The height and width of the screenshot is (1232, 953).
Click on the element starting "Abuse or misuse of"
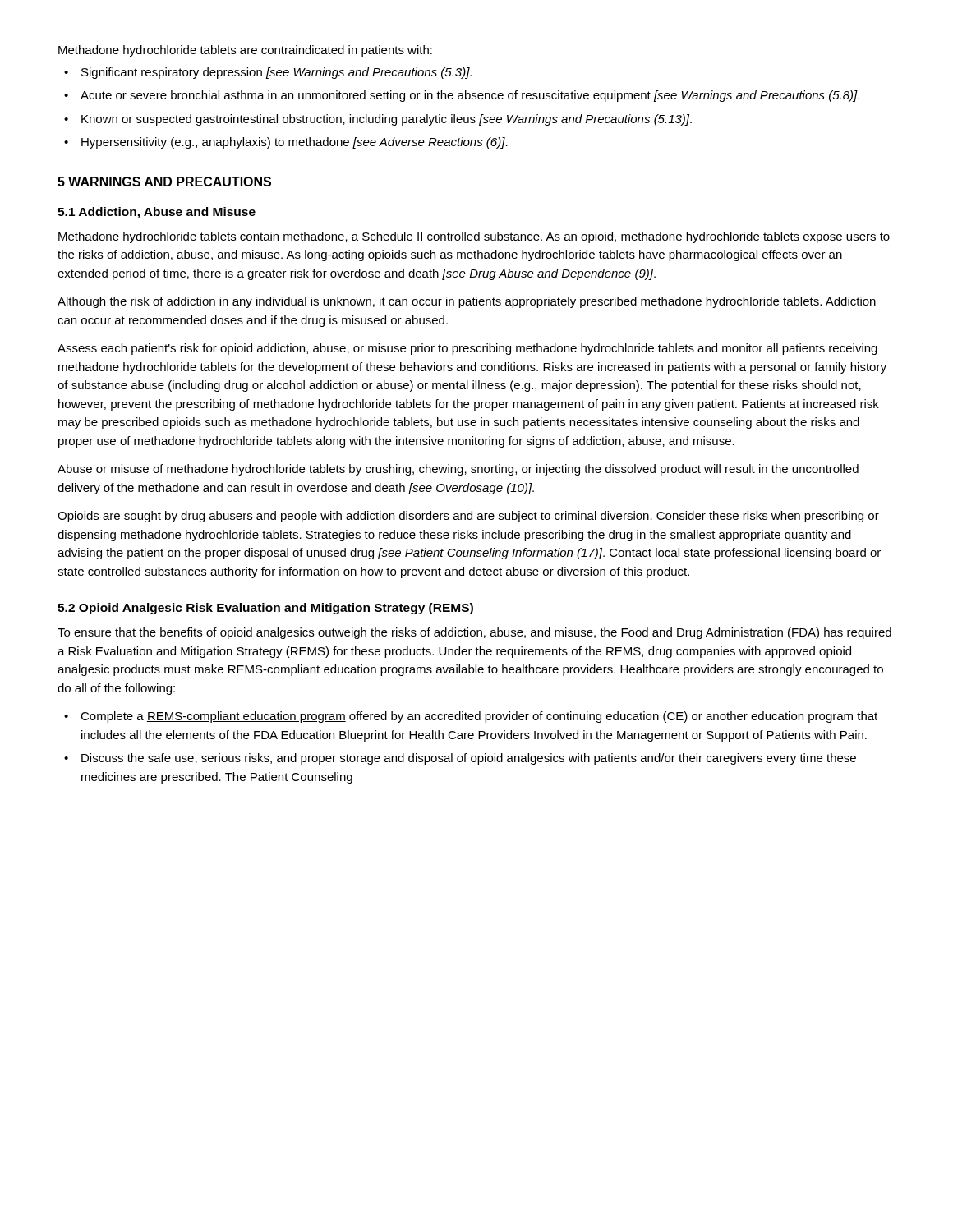coord(458,478)
